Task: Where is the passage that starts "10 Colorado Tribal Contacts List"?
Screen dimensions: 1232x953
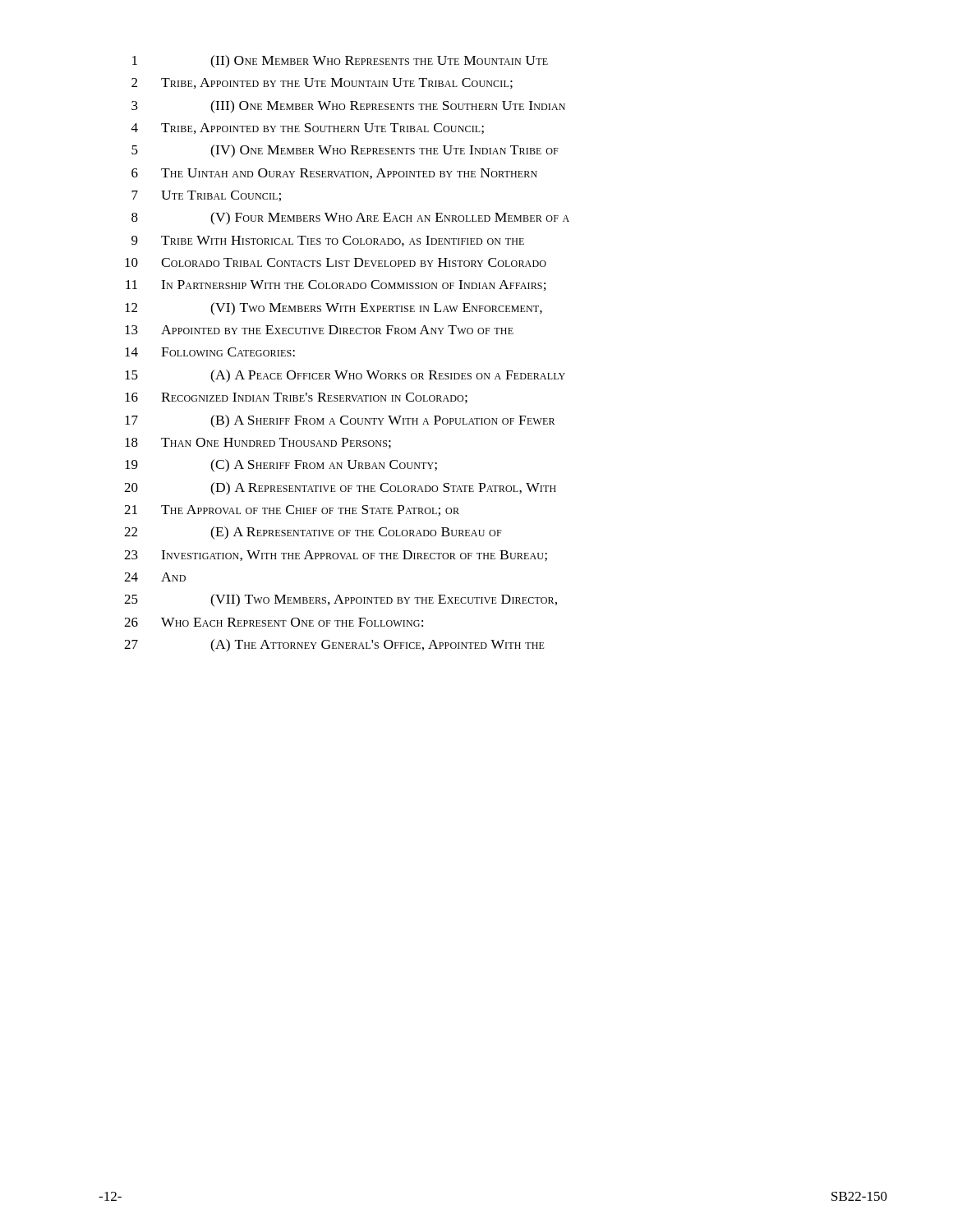Action: coord(493,263)
